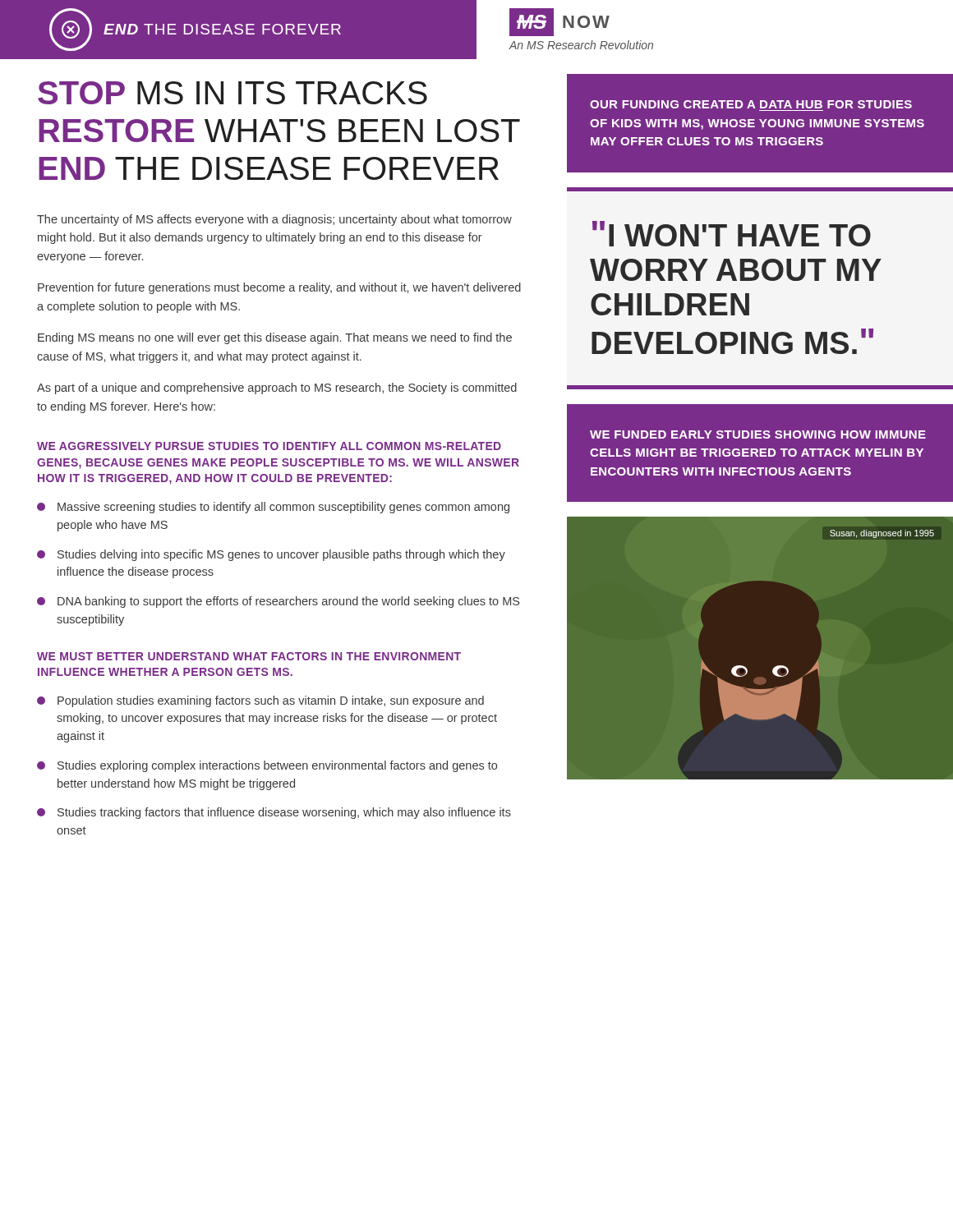Where is the passage that starts "Ending MS means no"?

(275, 347)
